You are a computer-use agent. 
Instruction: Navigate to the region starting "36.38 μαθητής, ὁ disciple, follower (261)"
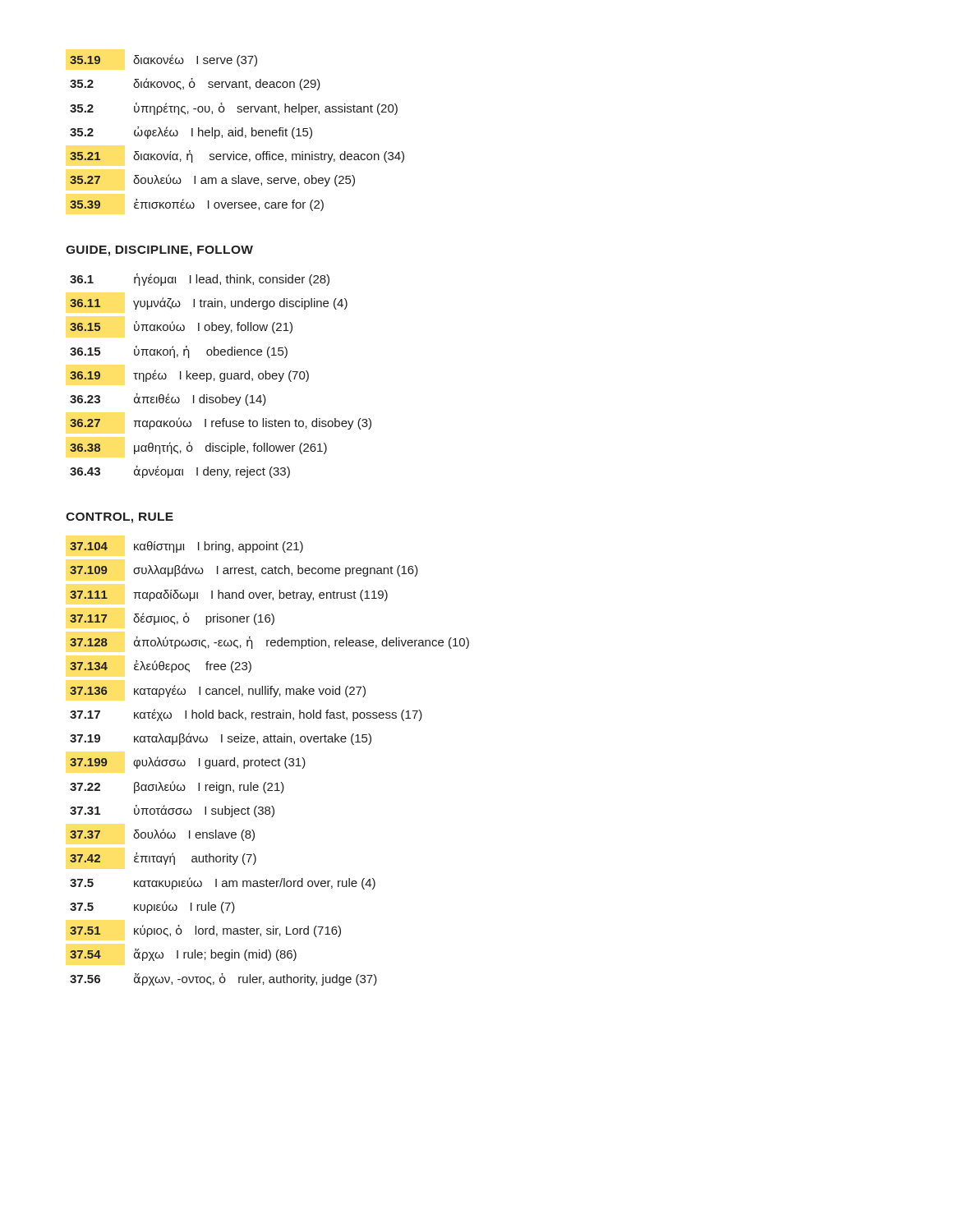[x=197, y=447]
